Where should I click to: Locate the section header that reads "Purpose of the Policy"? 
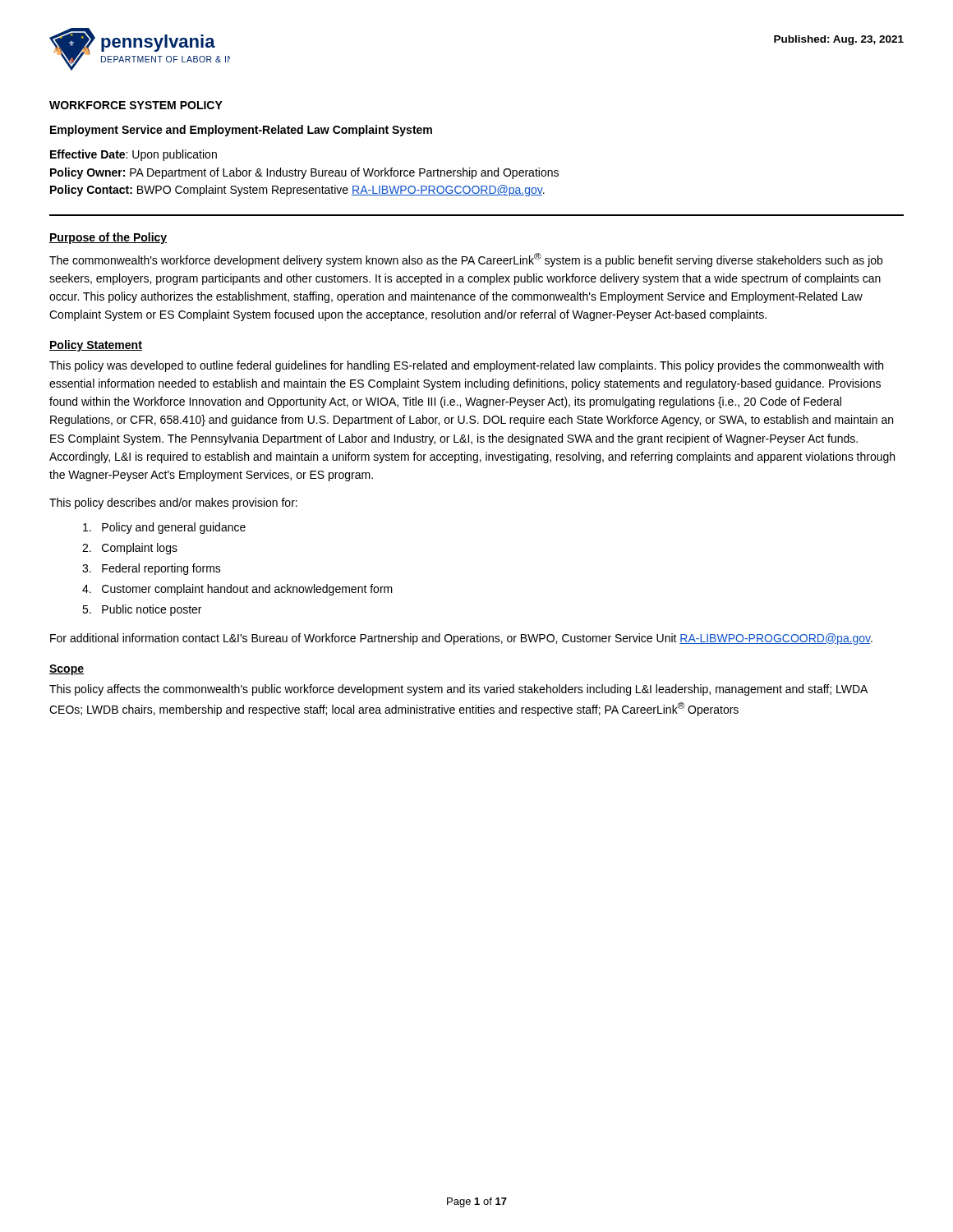[x=108, y=237]
